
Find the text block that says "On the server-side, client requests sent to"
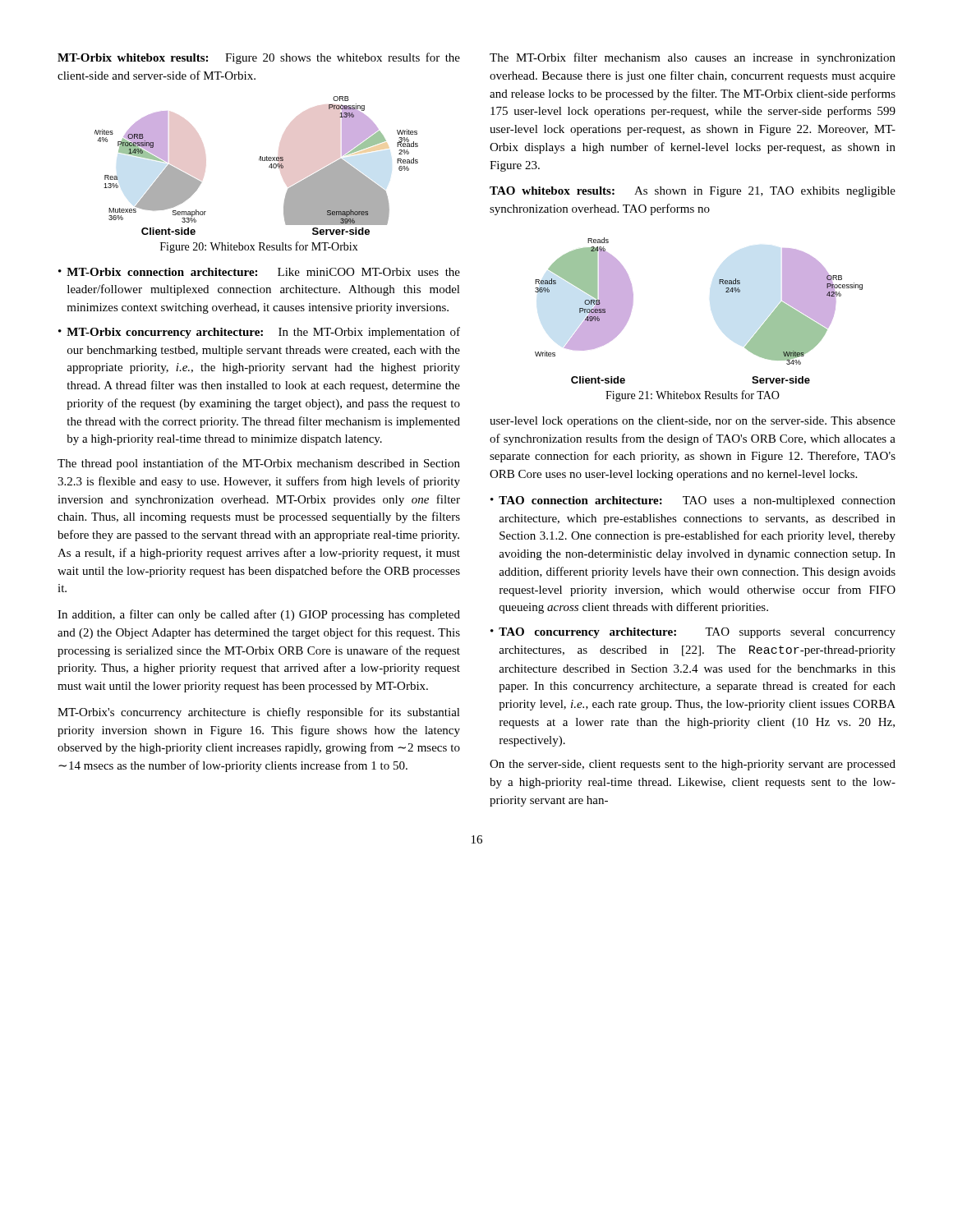[x=693, y=783]
